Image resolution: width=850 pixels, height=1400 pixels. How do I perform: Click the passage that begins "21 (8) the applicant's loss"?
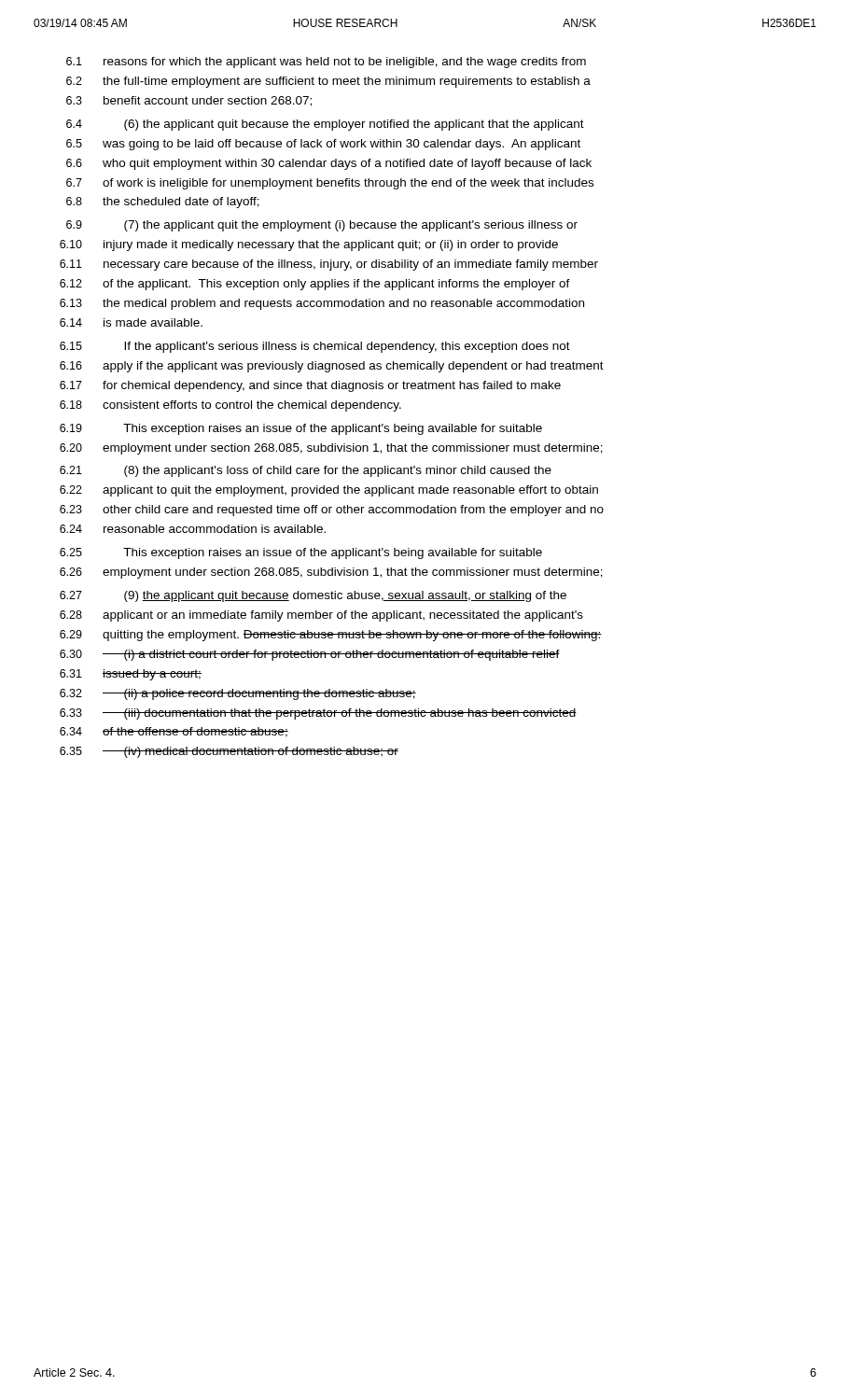(425, 471)
